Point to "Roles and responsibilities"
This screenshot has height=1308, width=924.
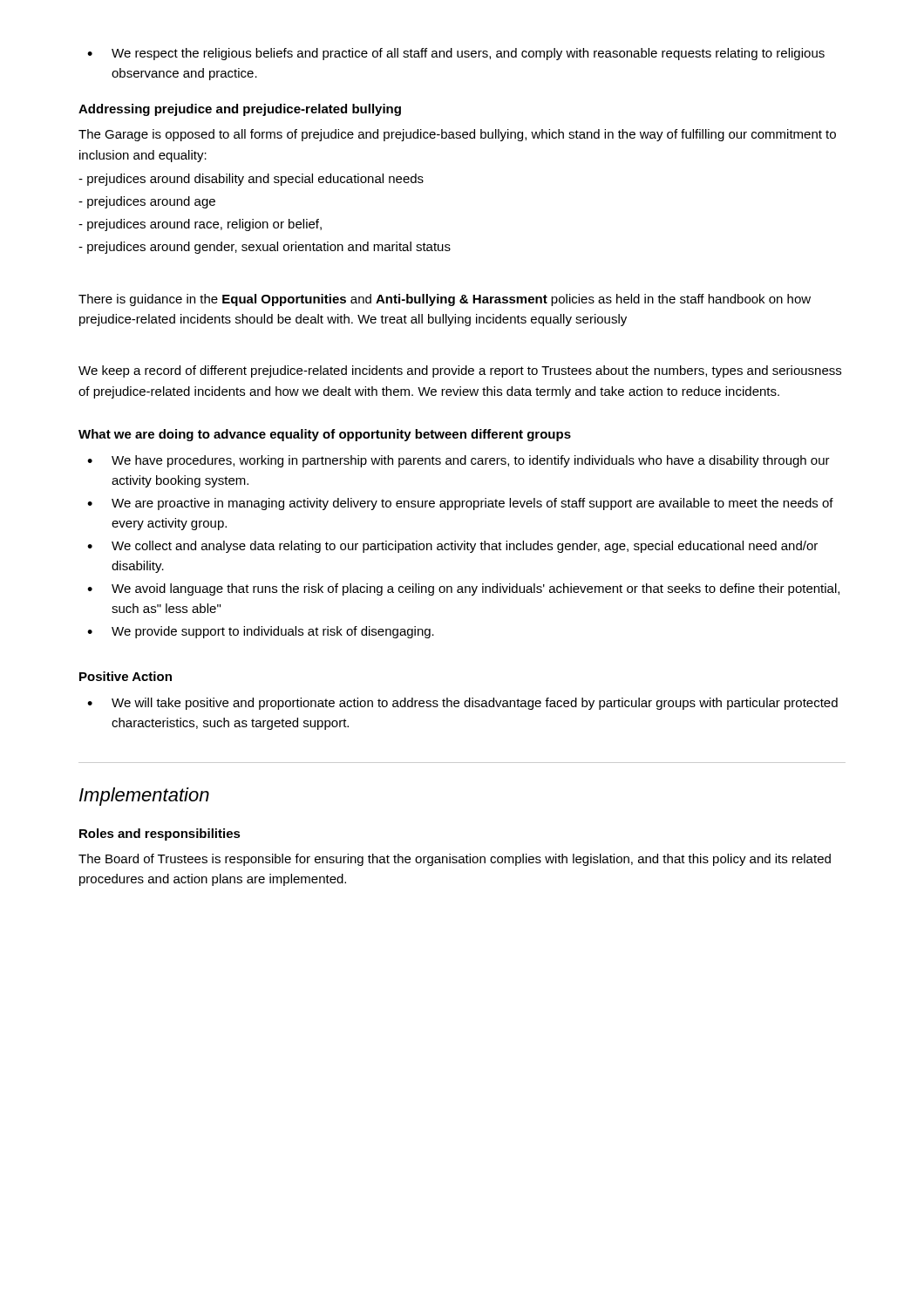click(160, 835)
